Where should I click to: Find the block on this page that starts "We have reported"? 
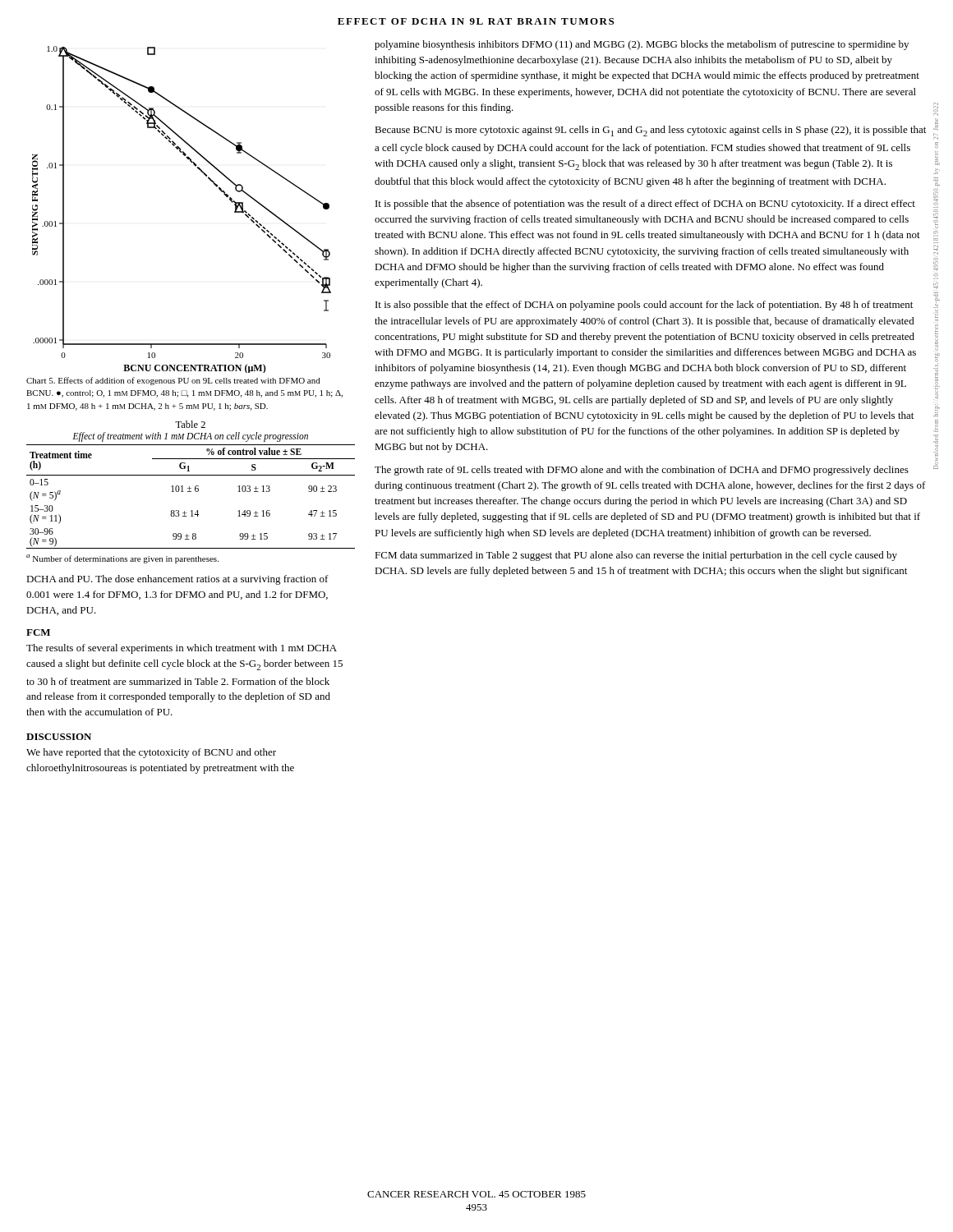tap(160, 760)
